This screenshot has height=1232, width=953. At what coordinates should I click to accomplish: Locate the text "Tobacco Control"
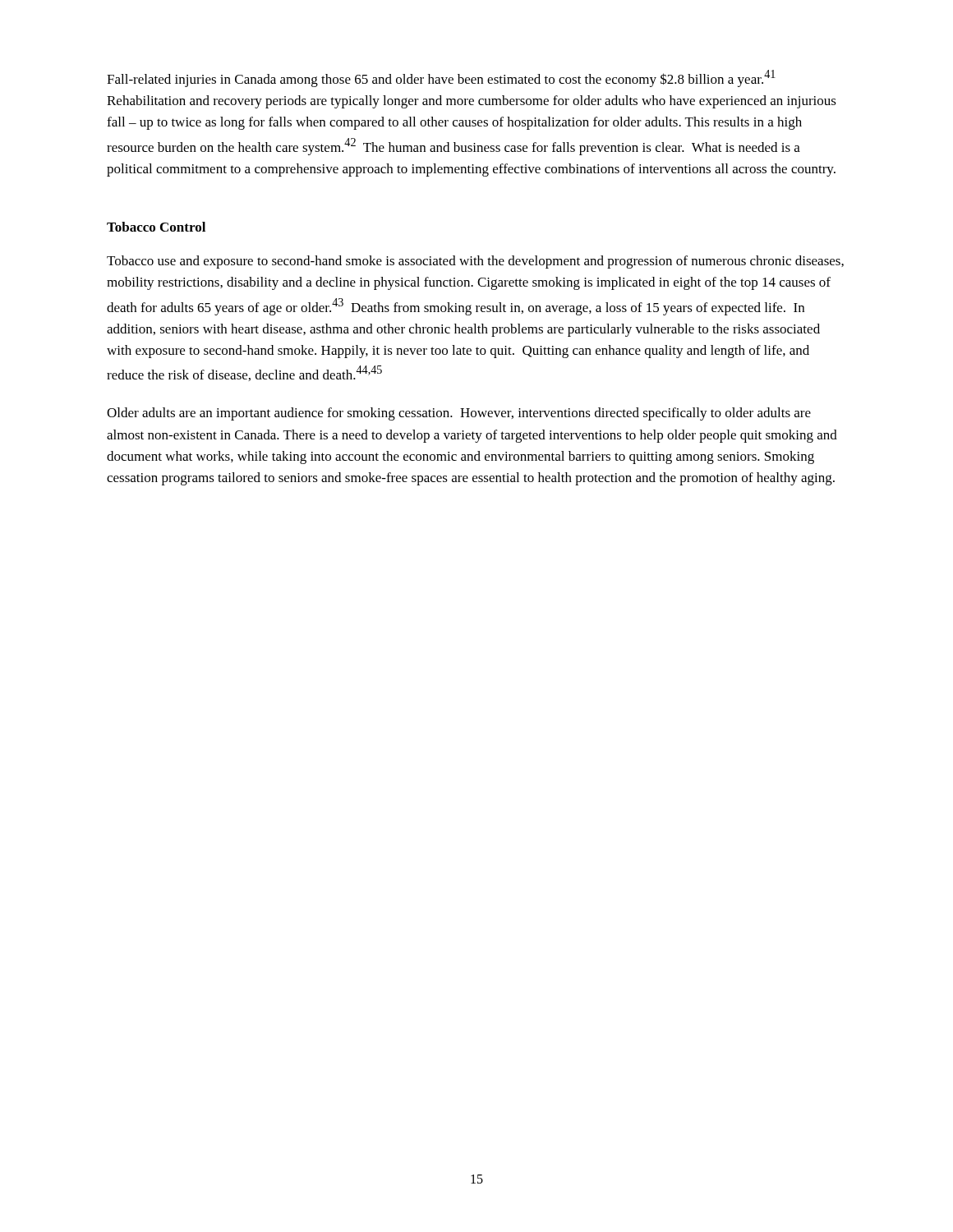pyautogui.click(x=156, y=227)
